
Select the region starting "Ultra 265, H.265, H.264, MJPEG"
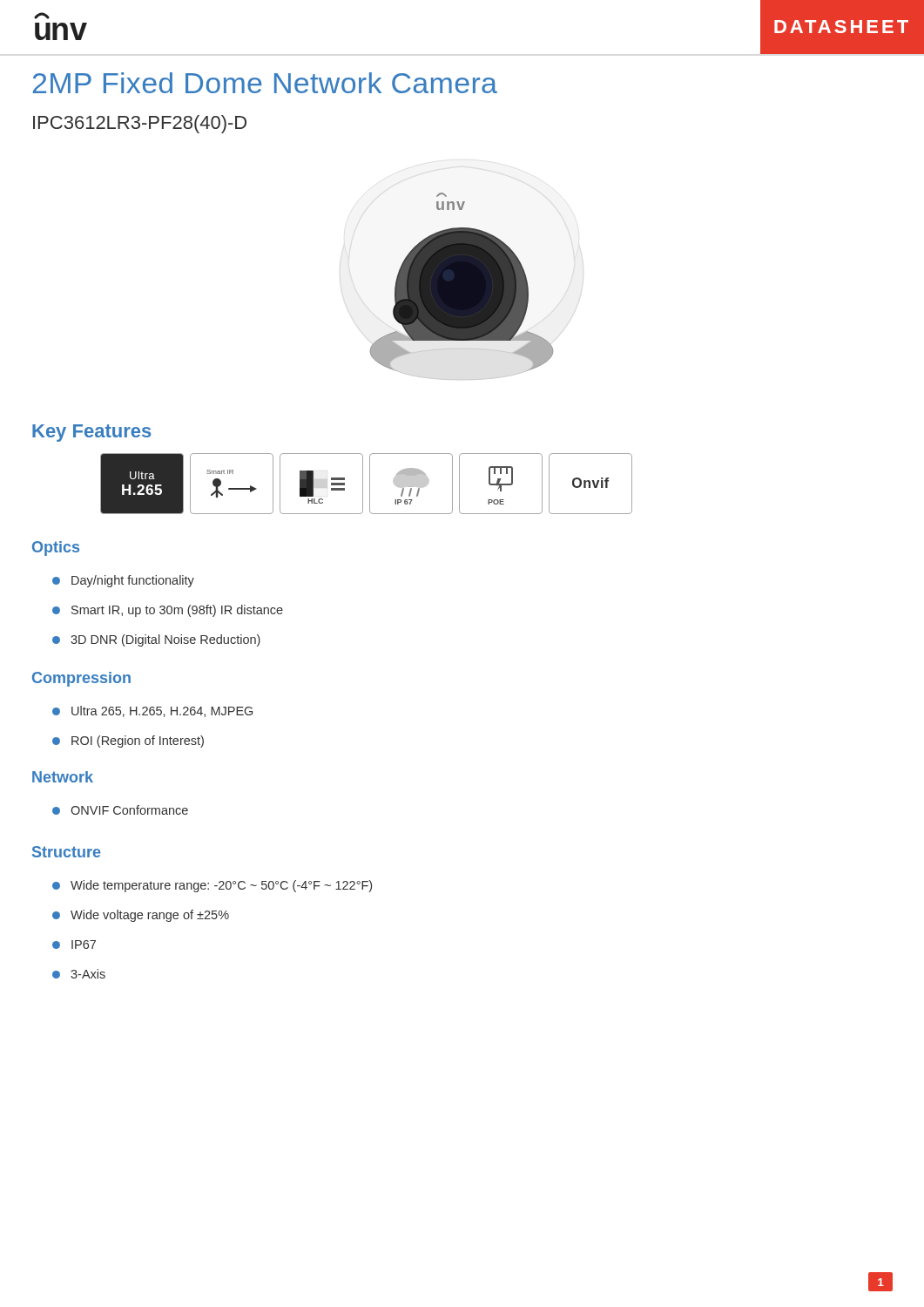[x=153, y=711]
